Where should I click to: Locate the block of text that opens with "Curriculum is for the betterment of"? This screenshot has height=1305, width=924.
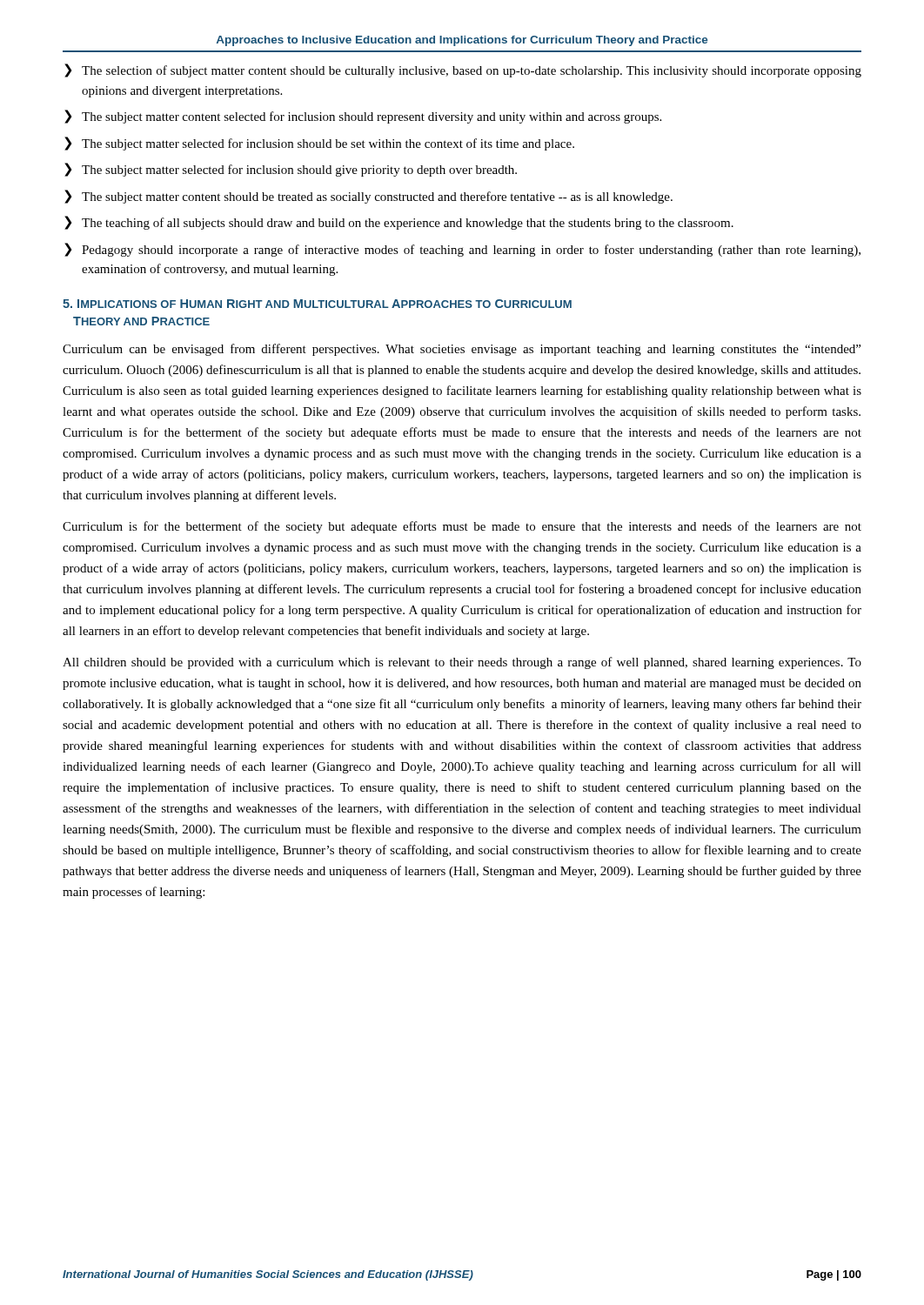(462, 579)
